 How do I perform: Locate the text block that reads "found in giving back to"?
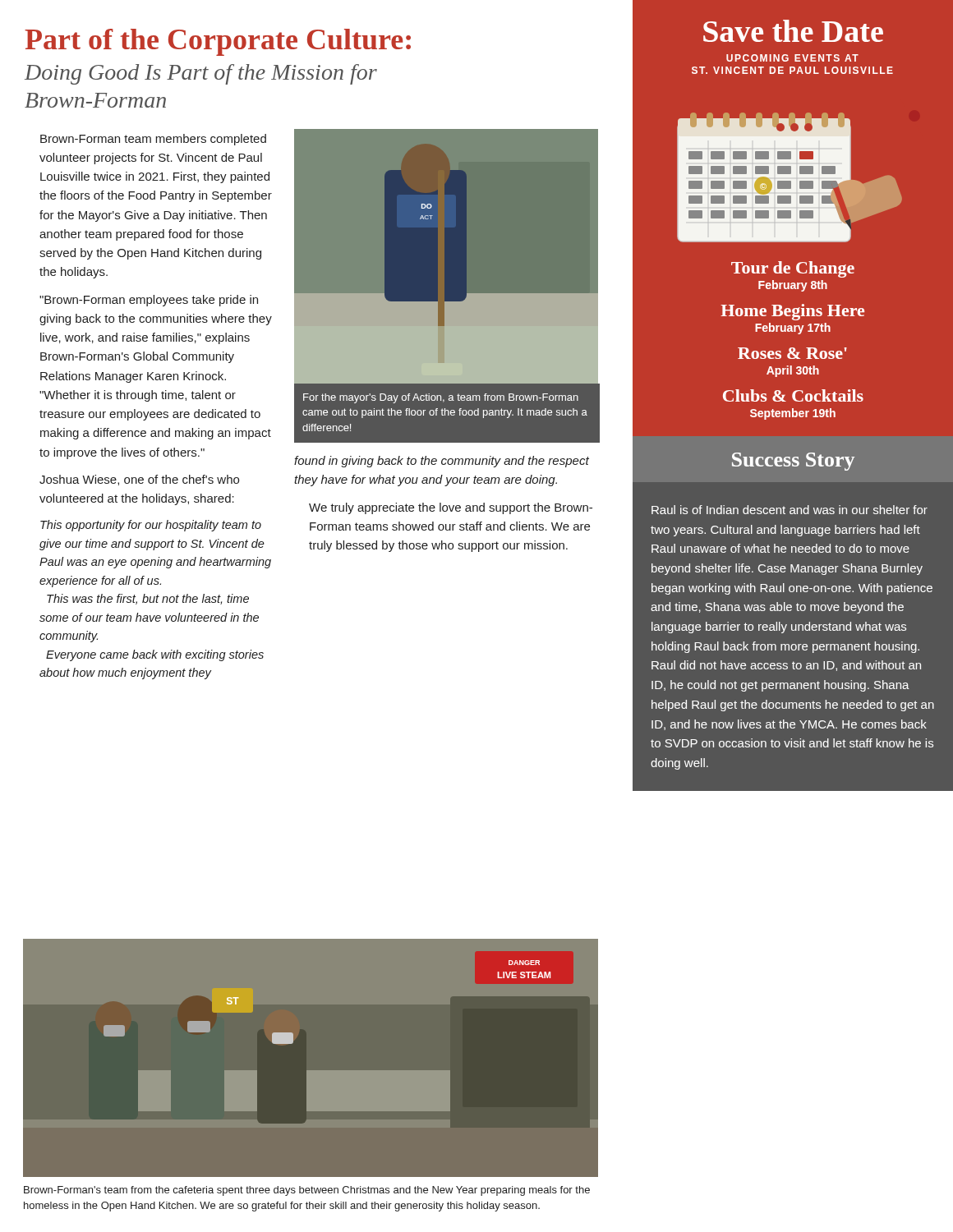tap(441, 470)
